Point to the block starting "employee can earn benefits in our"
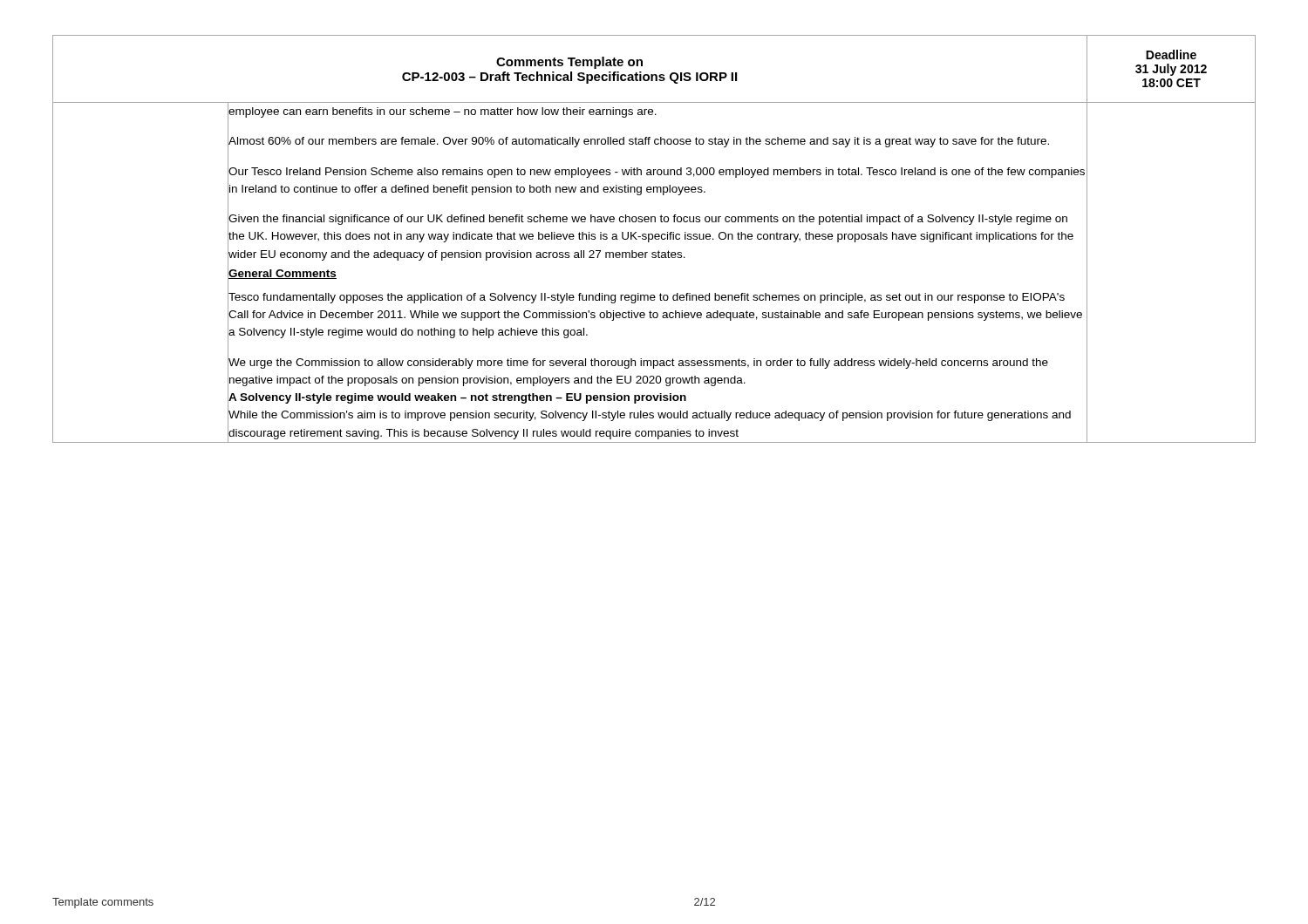The width and height of the screenshot is (1308, 924). pyautogui.click(x=658, y=183)
